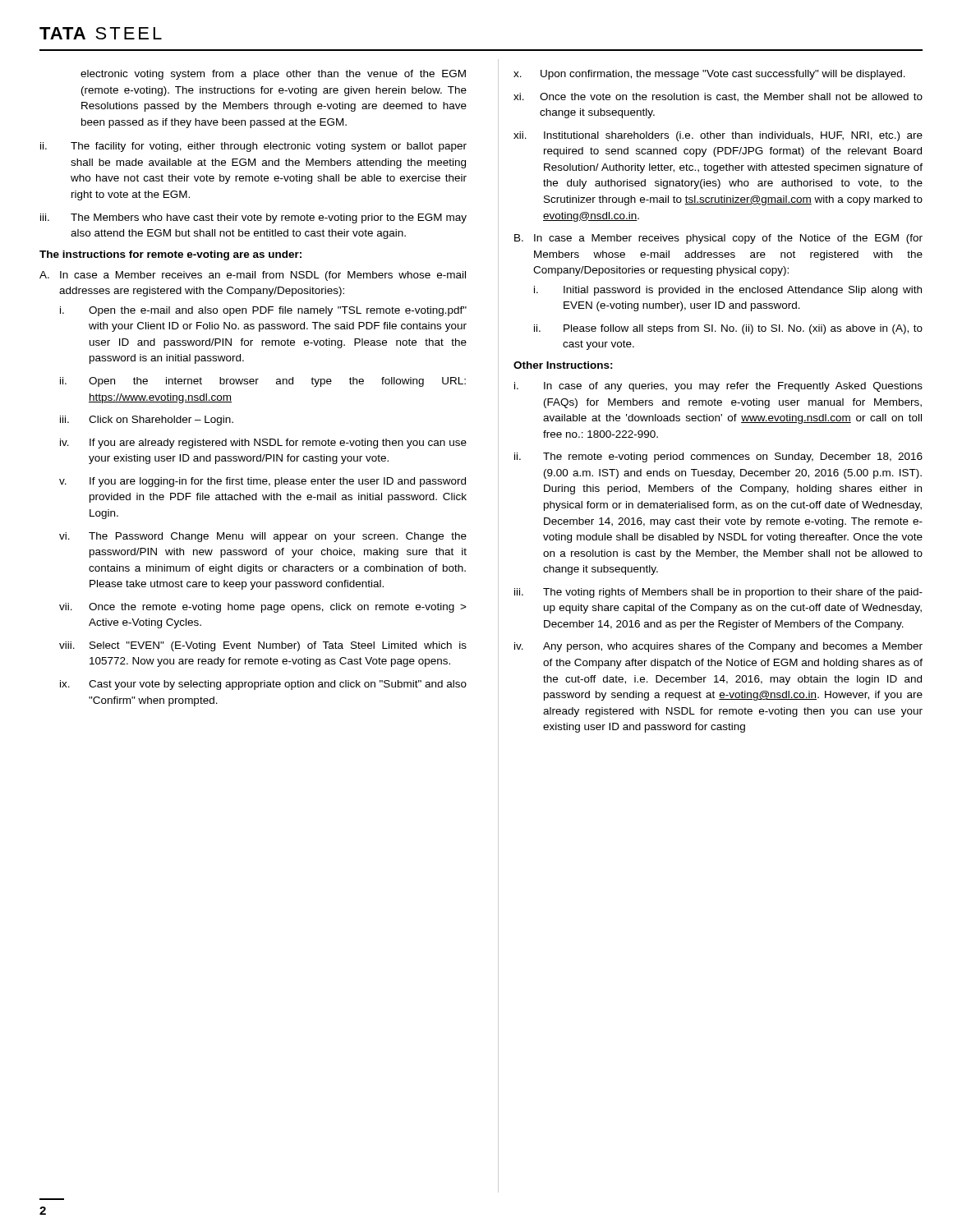The image size is (962, 1232).
Task: Select the section header containing "Other Instructions:"
Action: click(563, 365)
